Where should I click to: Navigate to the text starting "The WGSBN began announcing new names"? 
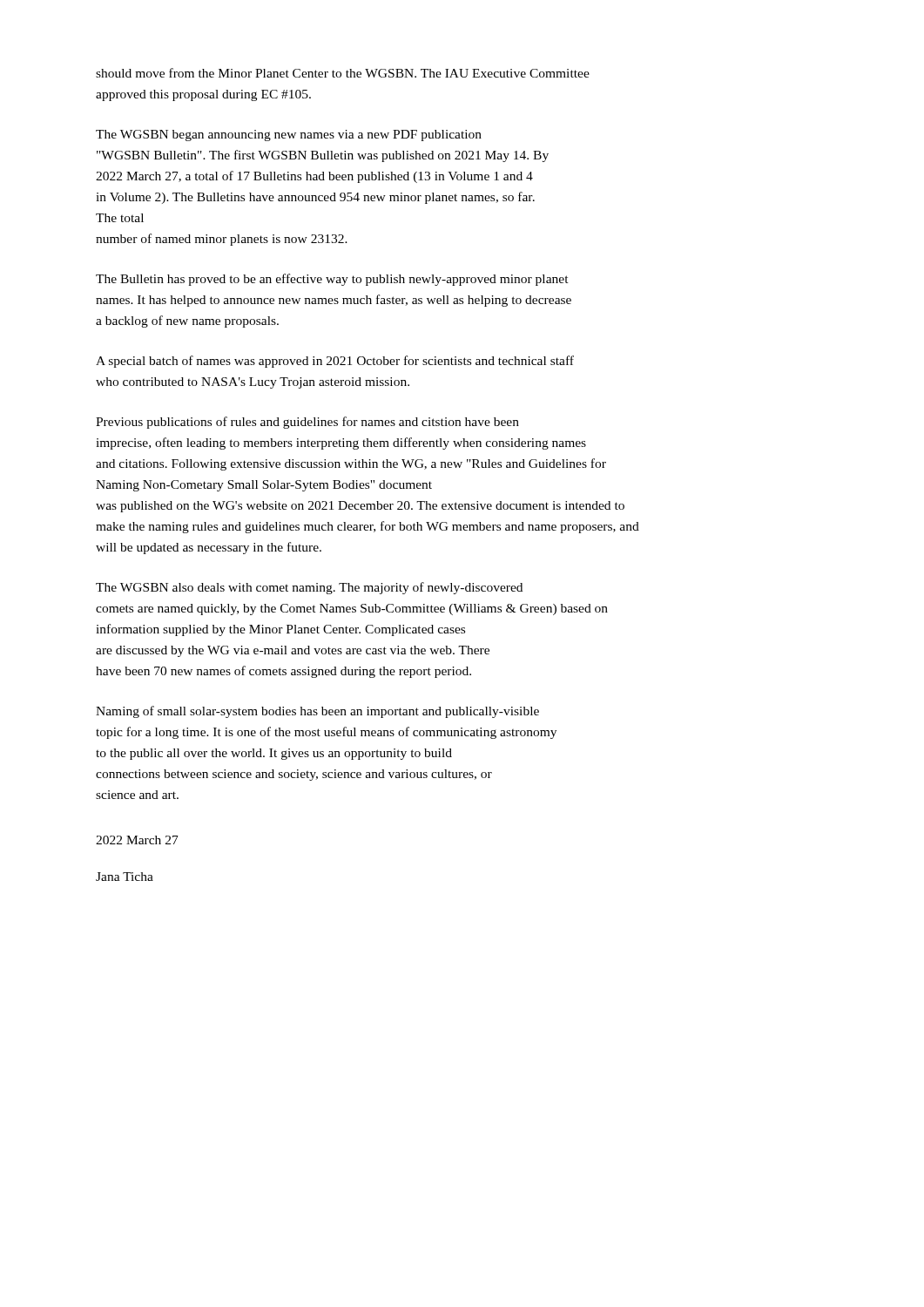(x=322, y=186)
